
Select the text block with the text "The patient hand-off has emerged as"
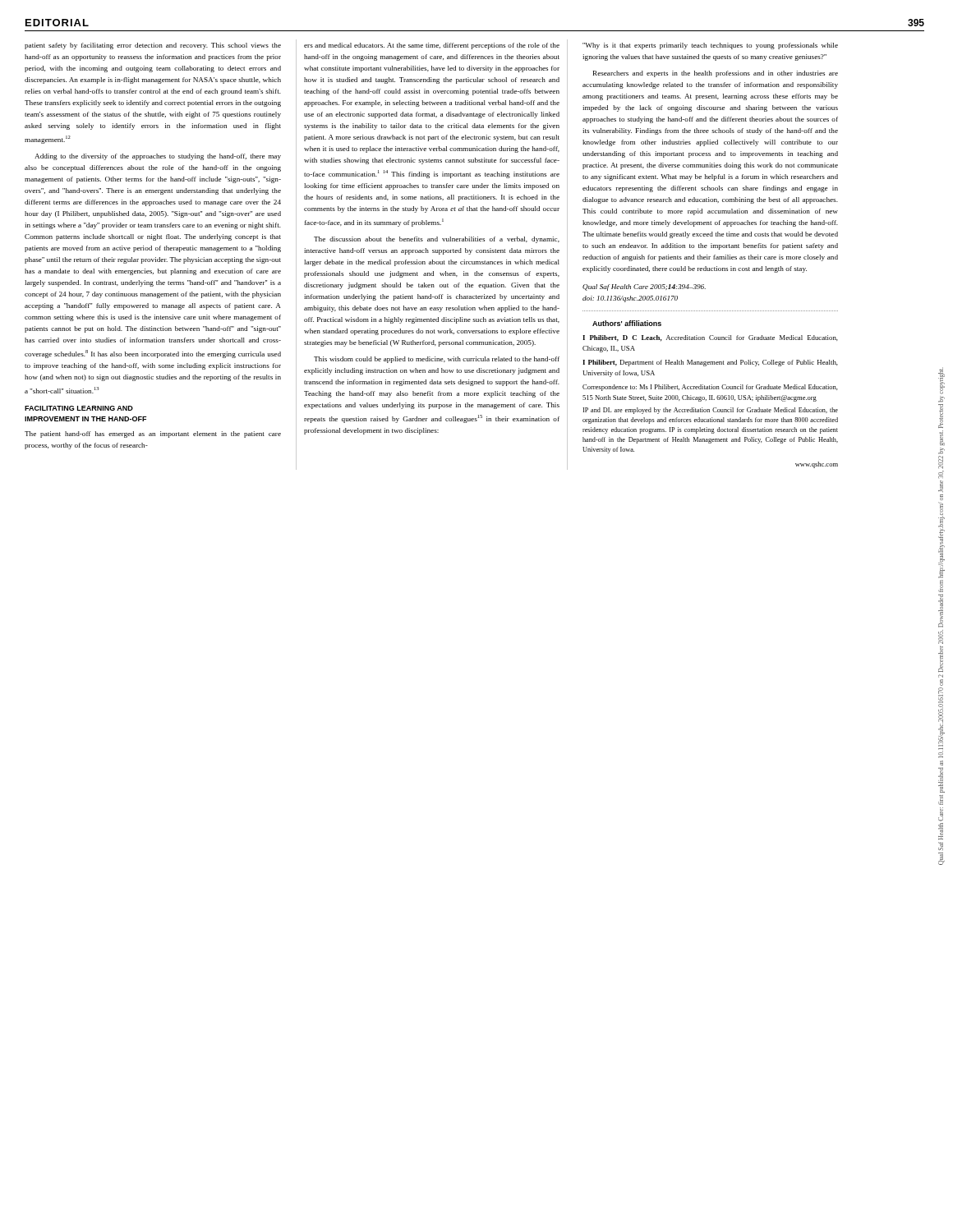pos(153,440)
